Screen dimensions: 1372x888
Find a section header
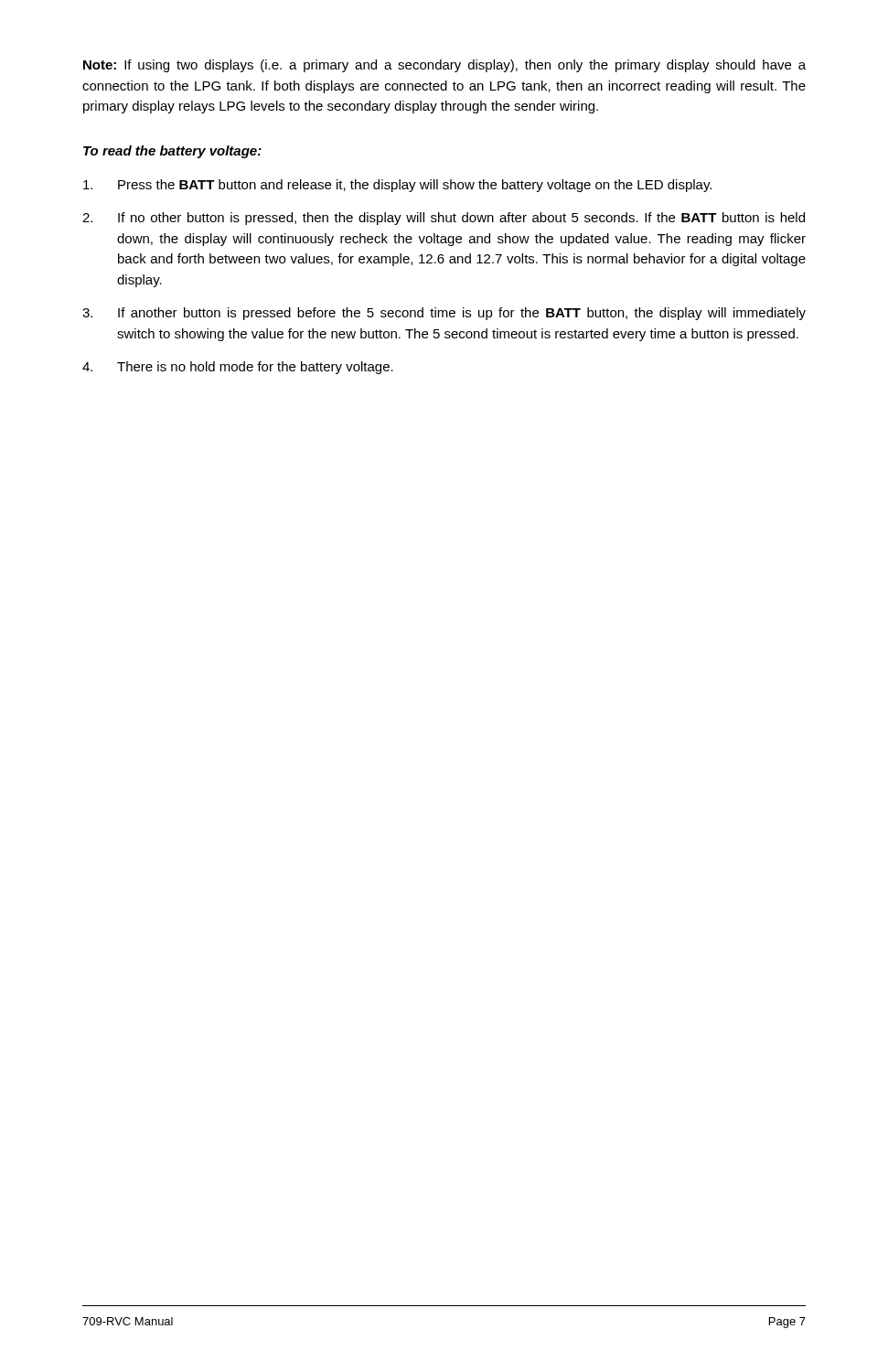[172, 150]
